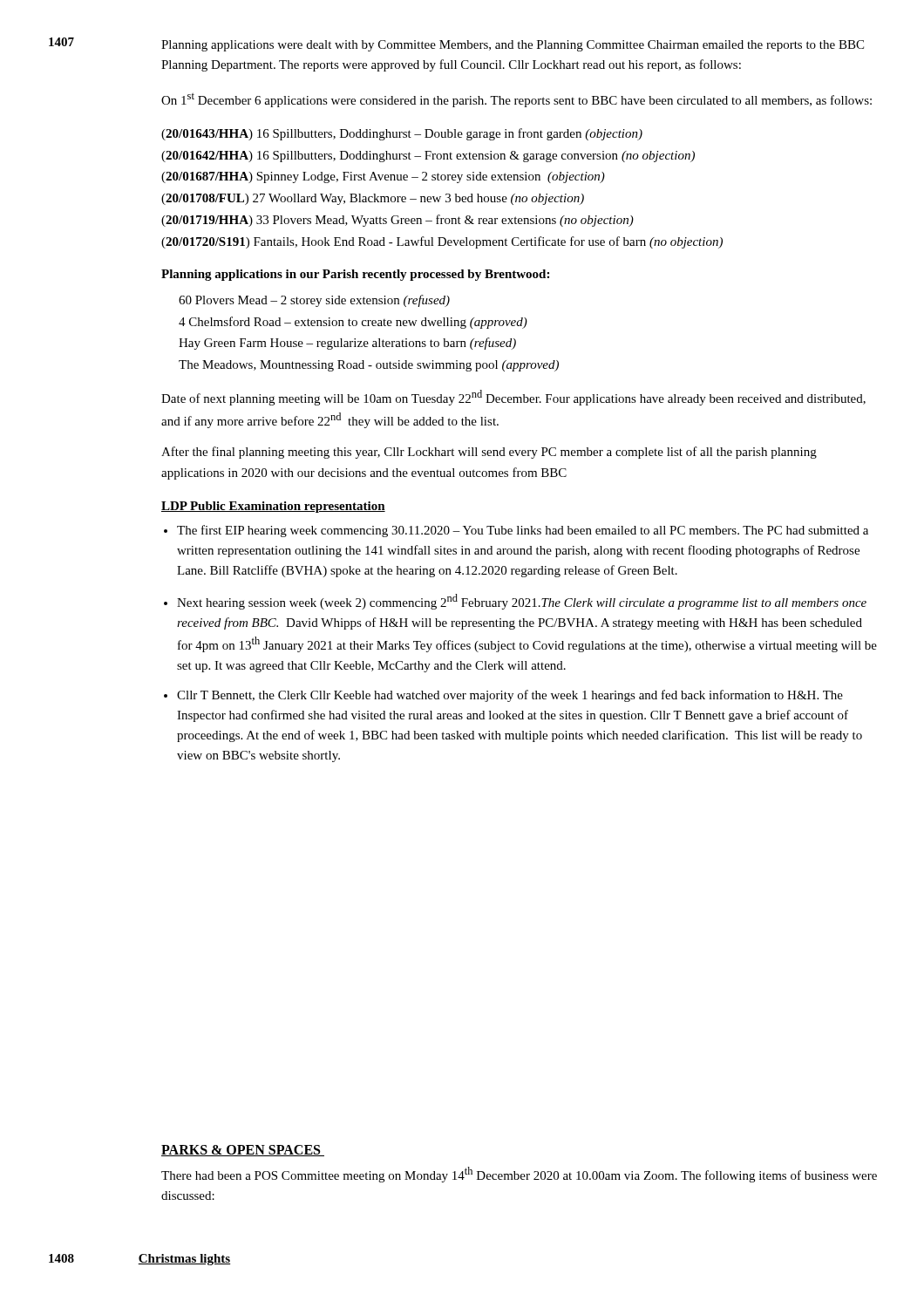Click on the text block that reads "After the final planning meeting this year, Cllr"
The height and width of the screenshot is (1308, 924).
(x=489, y=462)
